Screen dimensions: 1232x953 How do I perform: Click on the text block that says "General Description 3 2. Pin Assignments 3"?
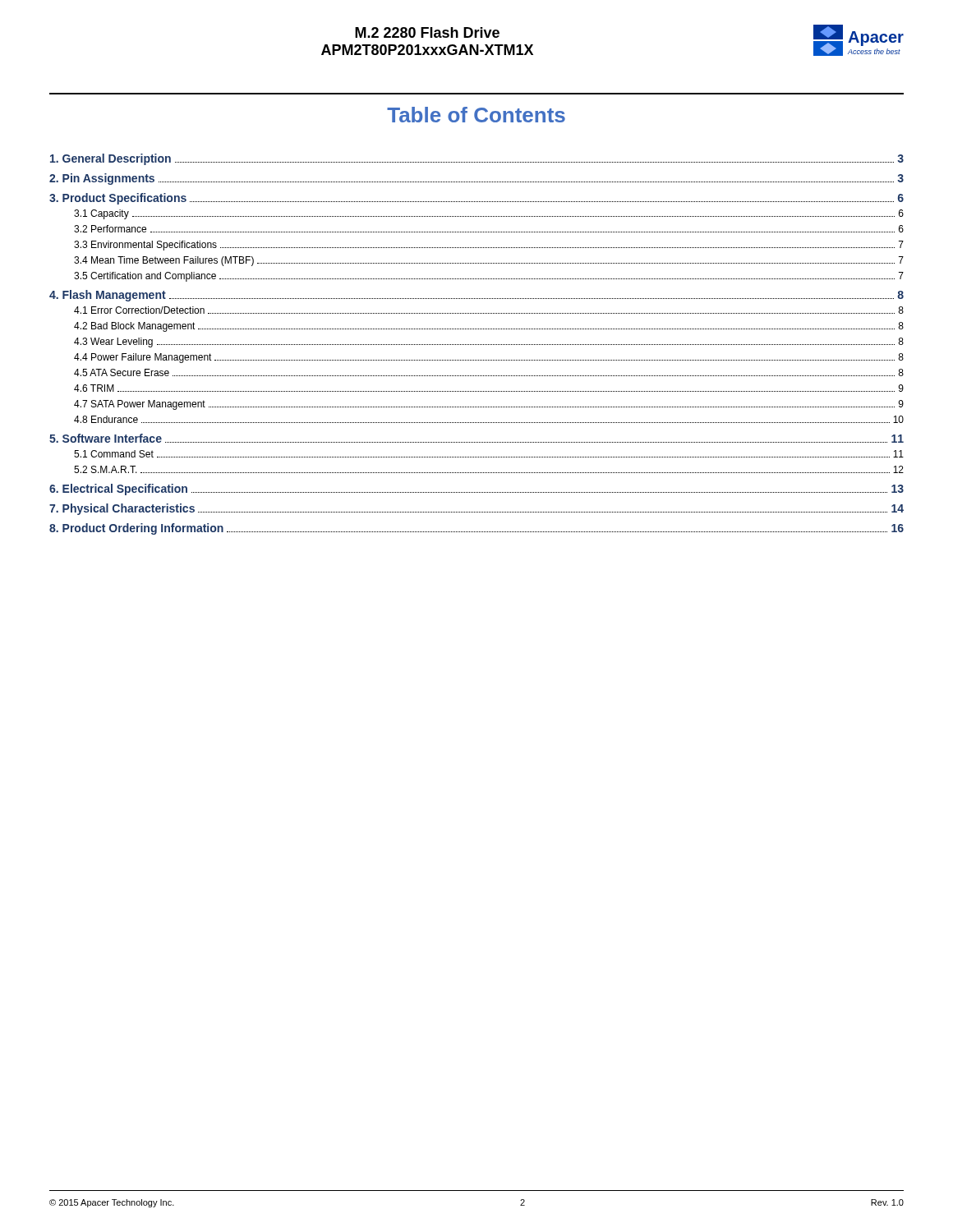click(x=476, y=343)
